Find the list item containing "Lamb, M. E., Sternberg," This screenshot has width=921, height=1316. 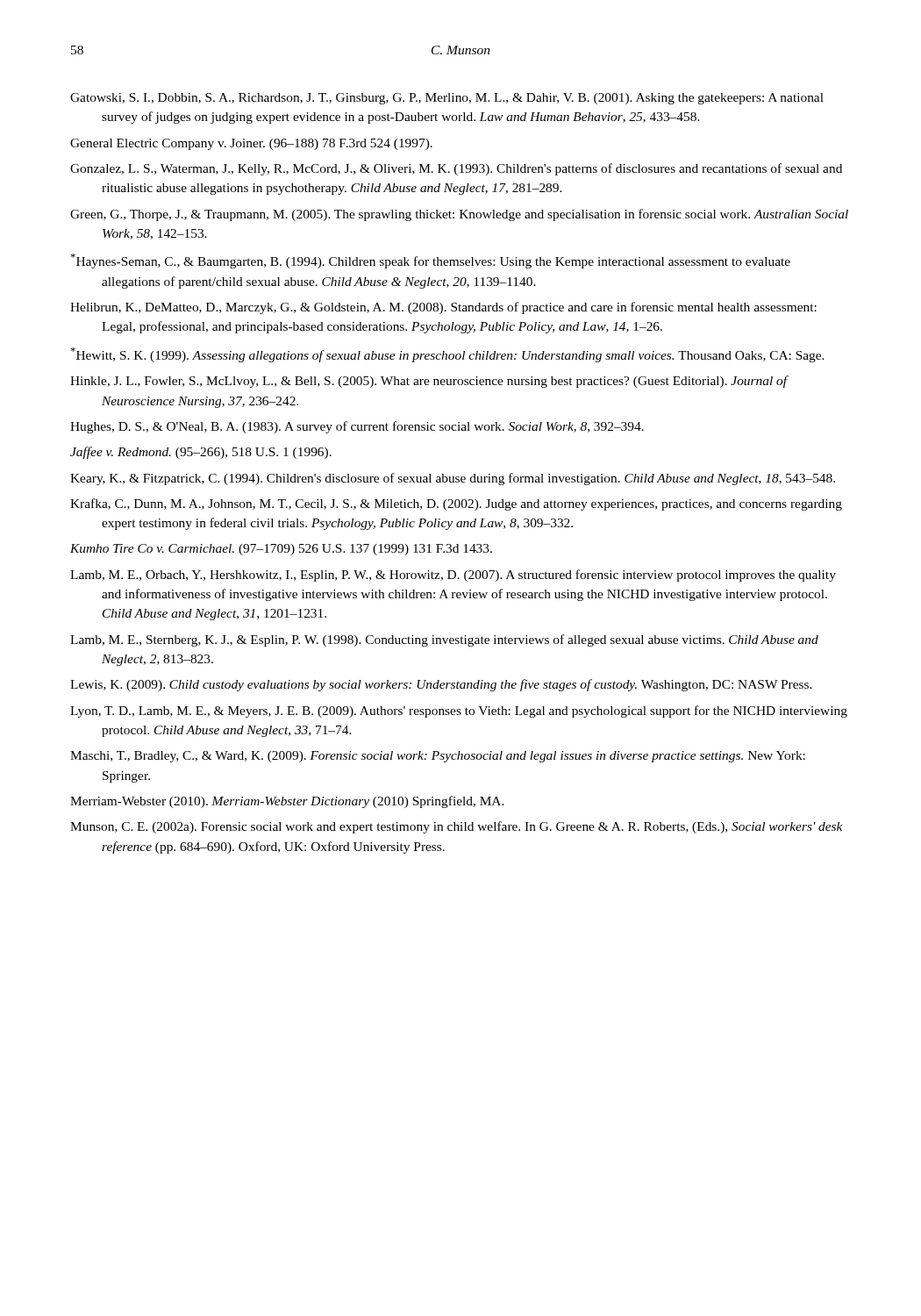click(444, 649)
